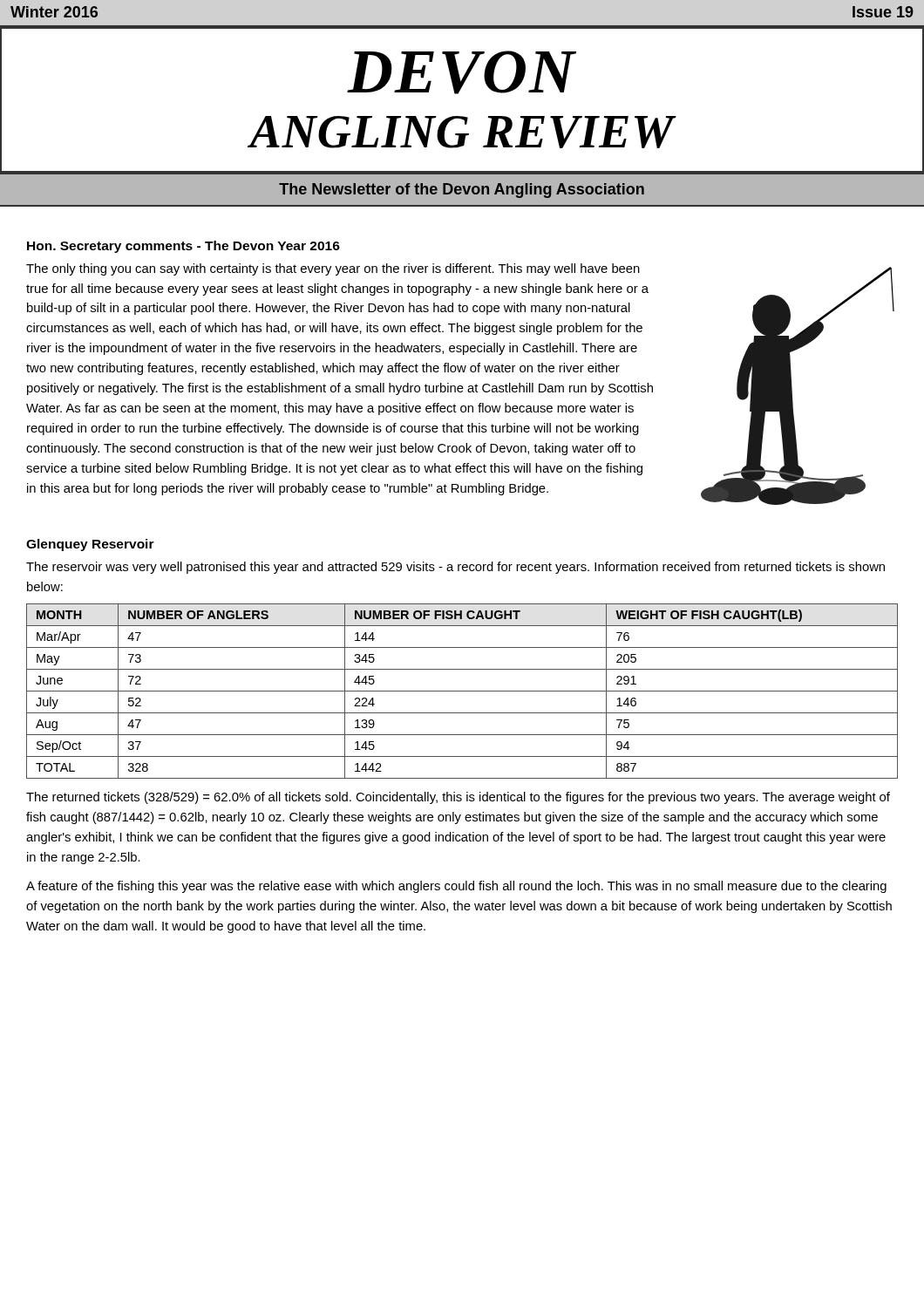Locate the section header that opens with "Hon. Secretary comments - The Devon"
The height and width of the screenshot is (1308, 924).
point(183,245)
